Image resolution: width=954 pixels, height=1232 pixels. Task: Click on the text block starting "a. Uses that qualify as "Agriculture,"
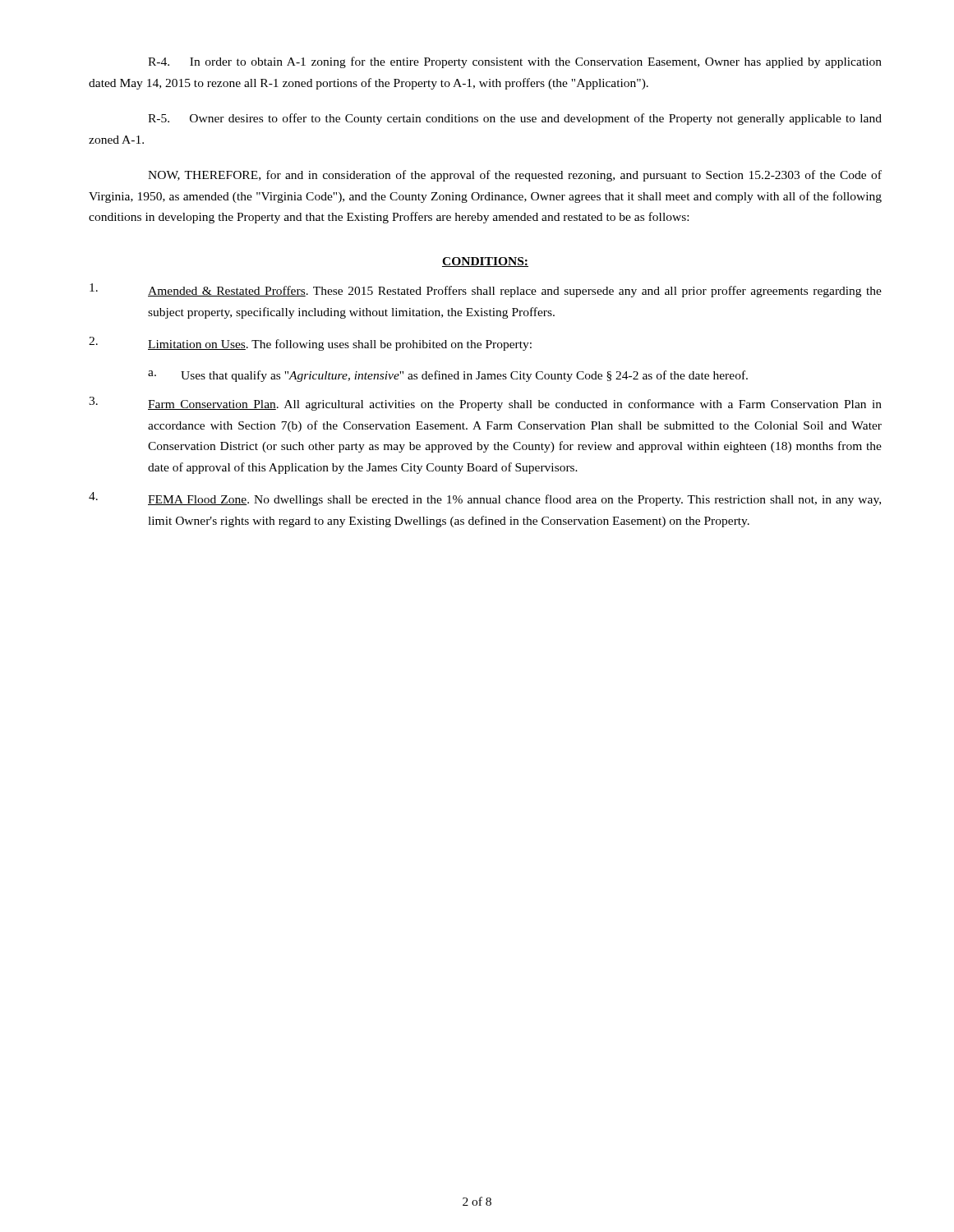click(515, 375)
